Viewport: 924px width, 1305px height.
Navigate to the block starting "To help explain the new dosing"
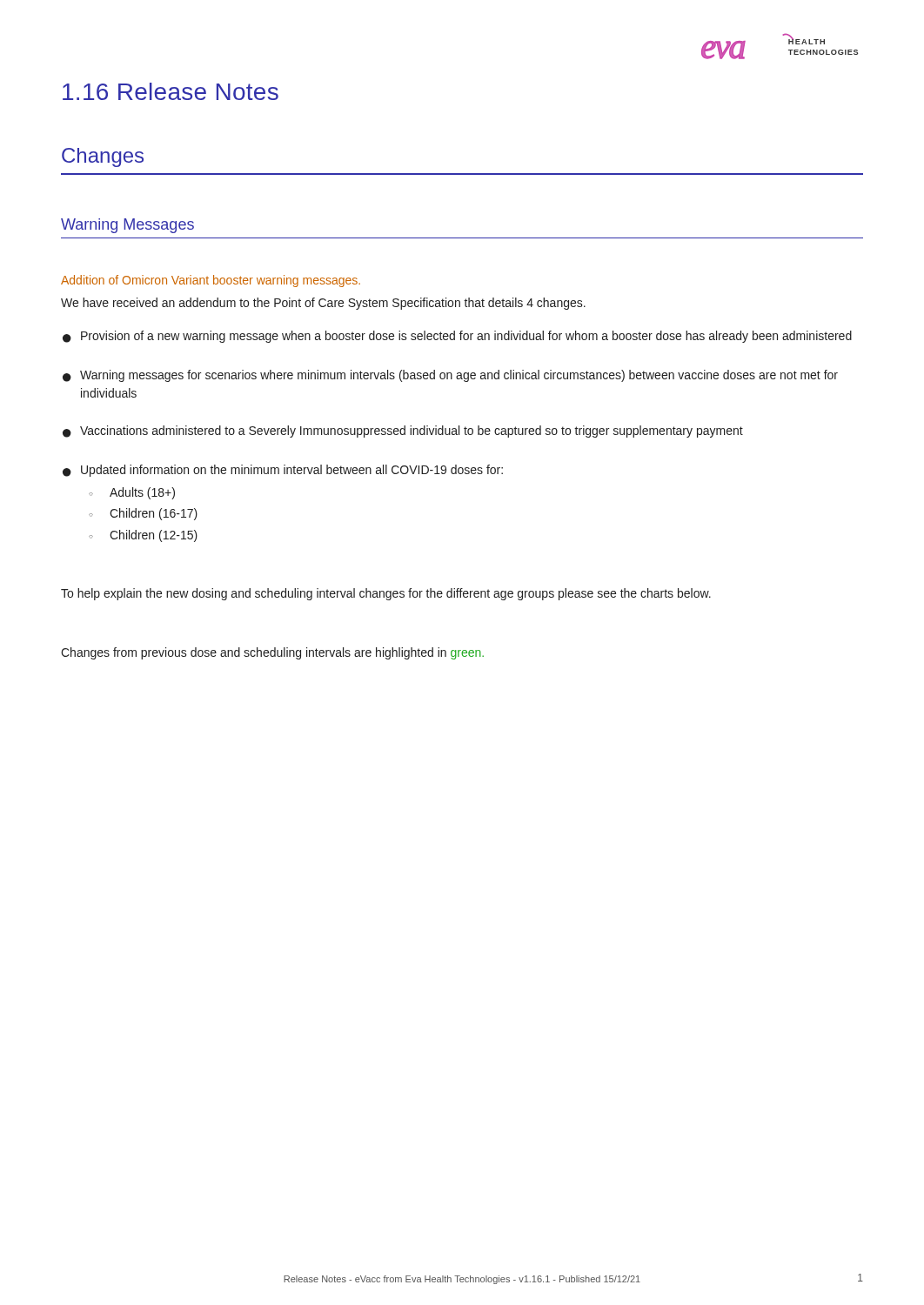(386, 593)
